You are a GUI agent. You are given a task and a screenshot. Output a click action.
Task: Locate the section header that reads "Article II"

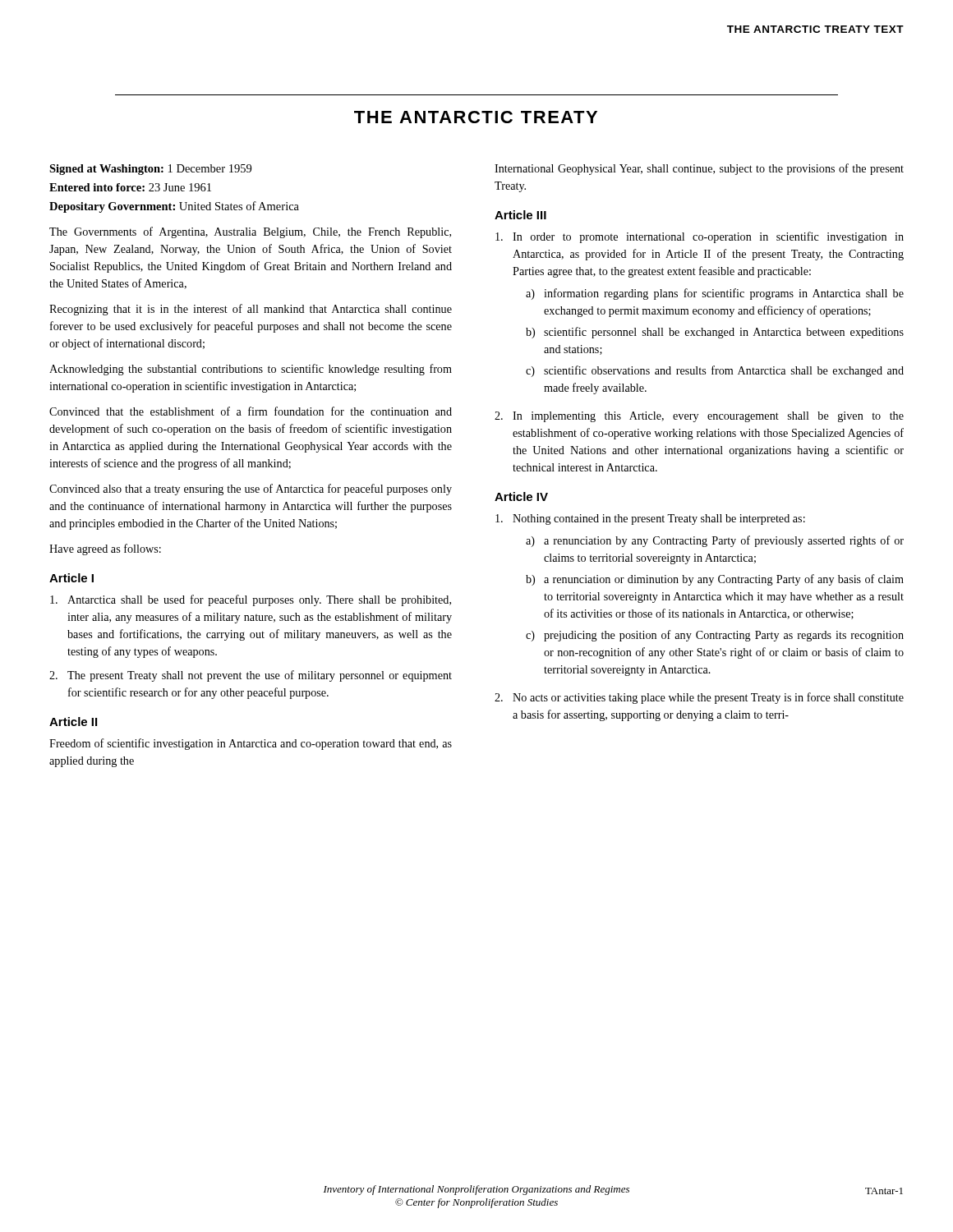coord(74,722)
